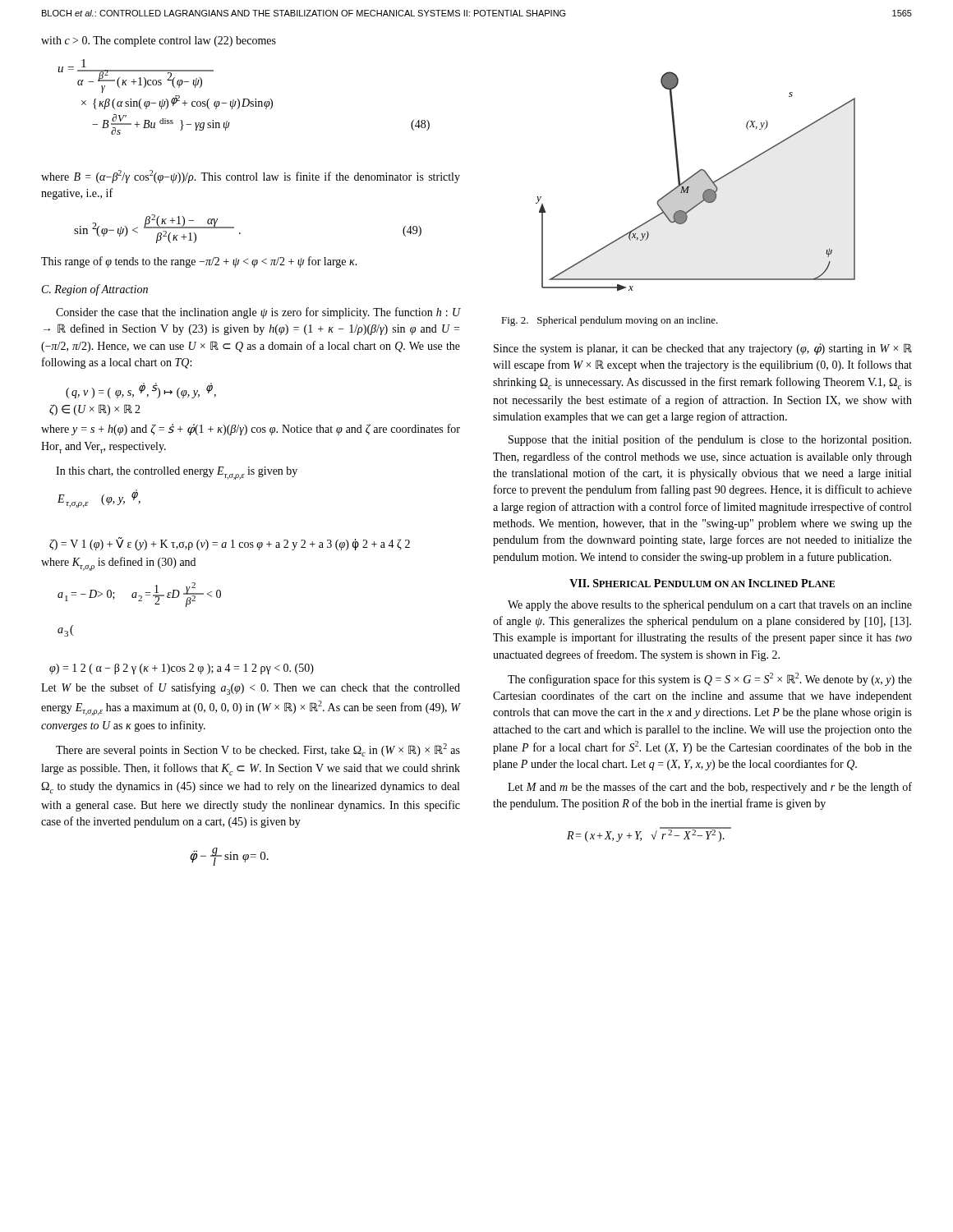Locate the text block containing "with c > 0. The"
This screenshot has width=953, height=1232.
(251, 41)
